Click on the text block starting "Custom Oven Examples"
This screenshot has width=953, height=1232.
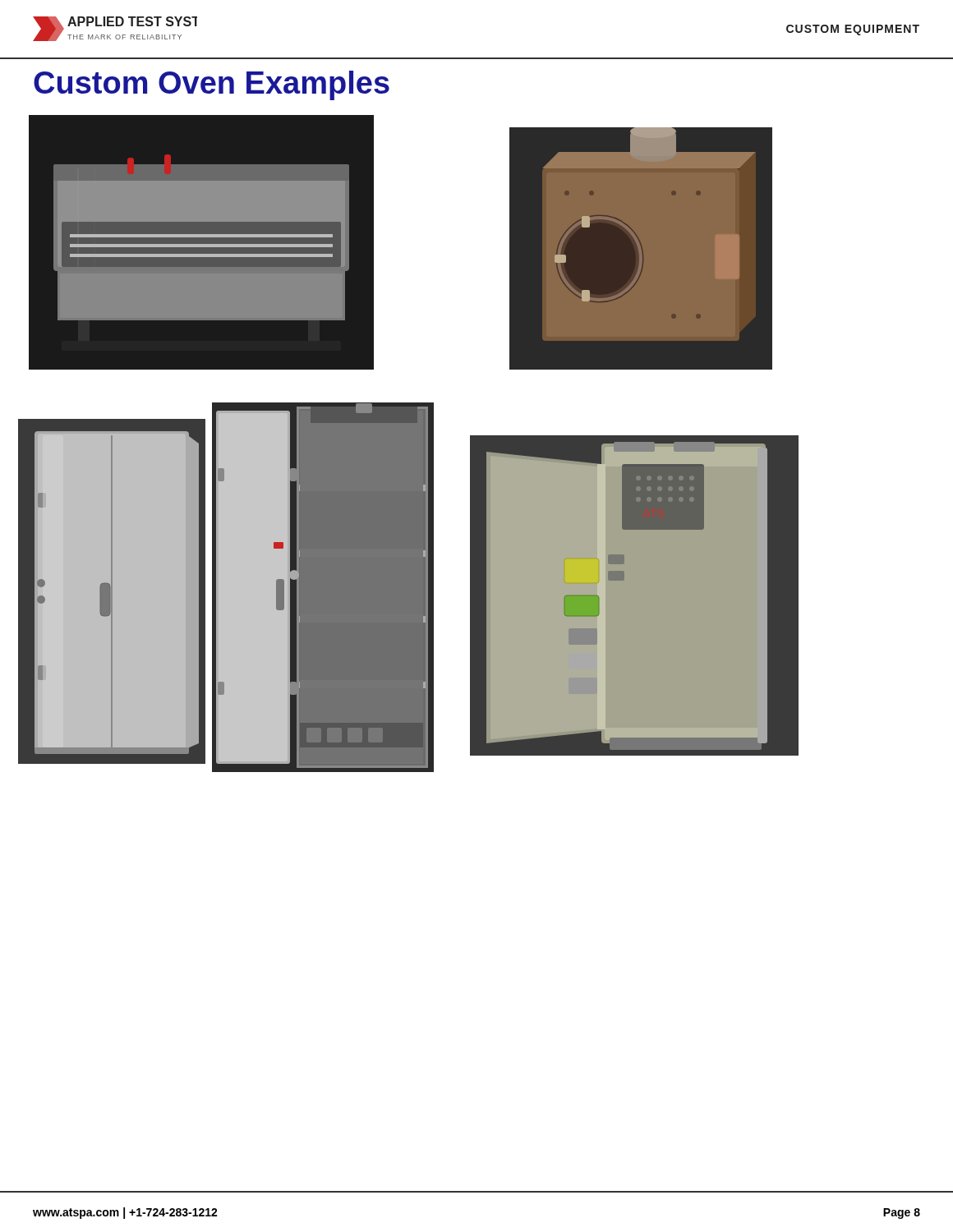pyautogui.click(x=212, y=83)
